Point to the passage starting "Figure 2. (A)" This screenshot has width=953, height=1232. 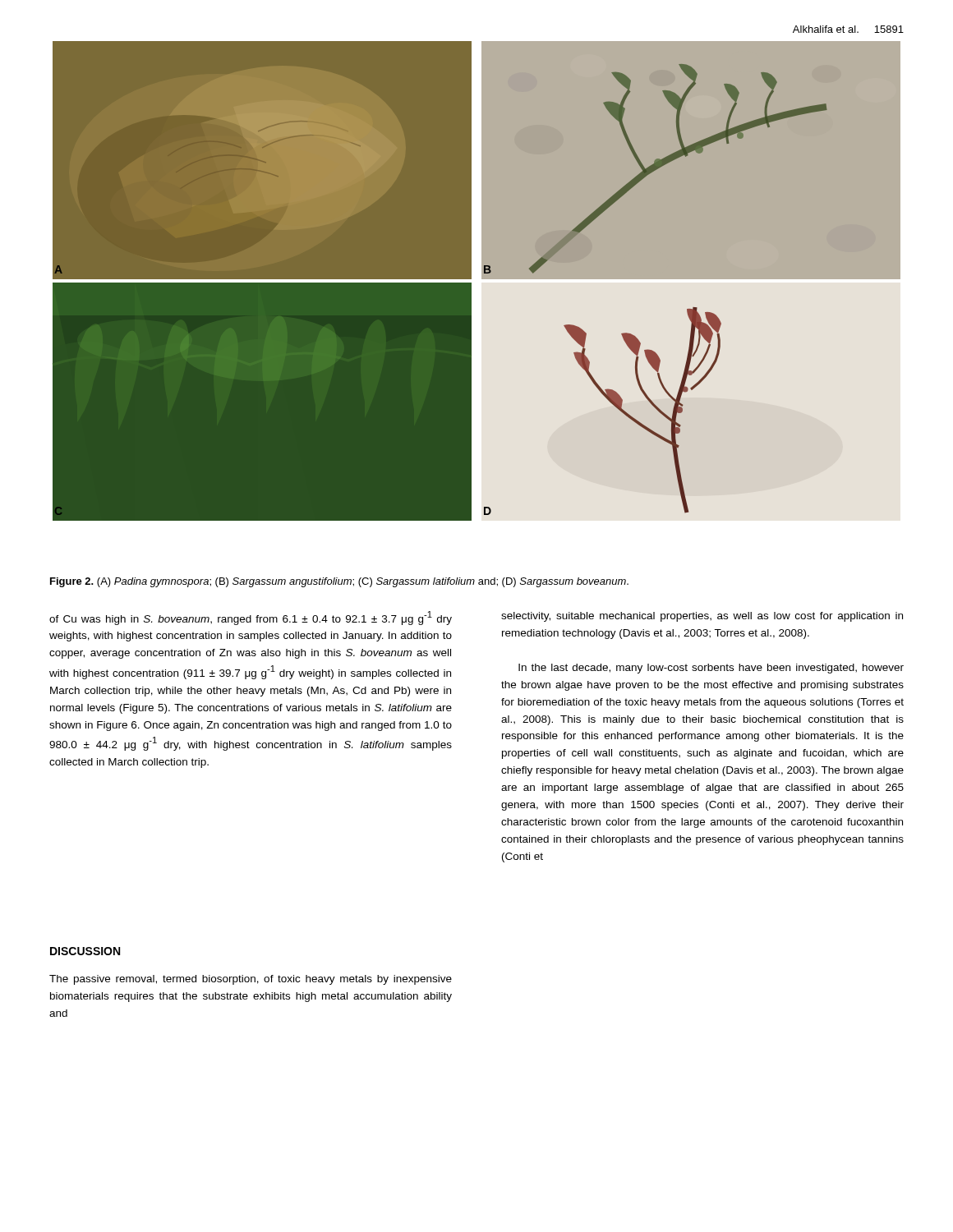click(339, 581)
